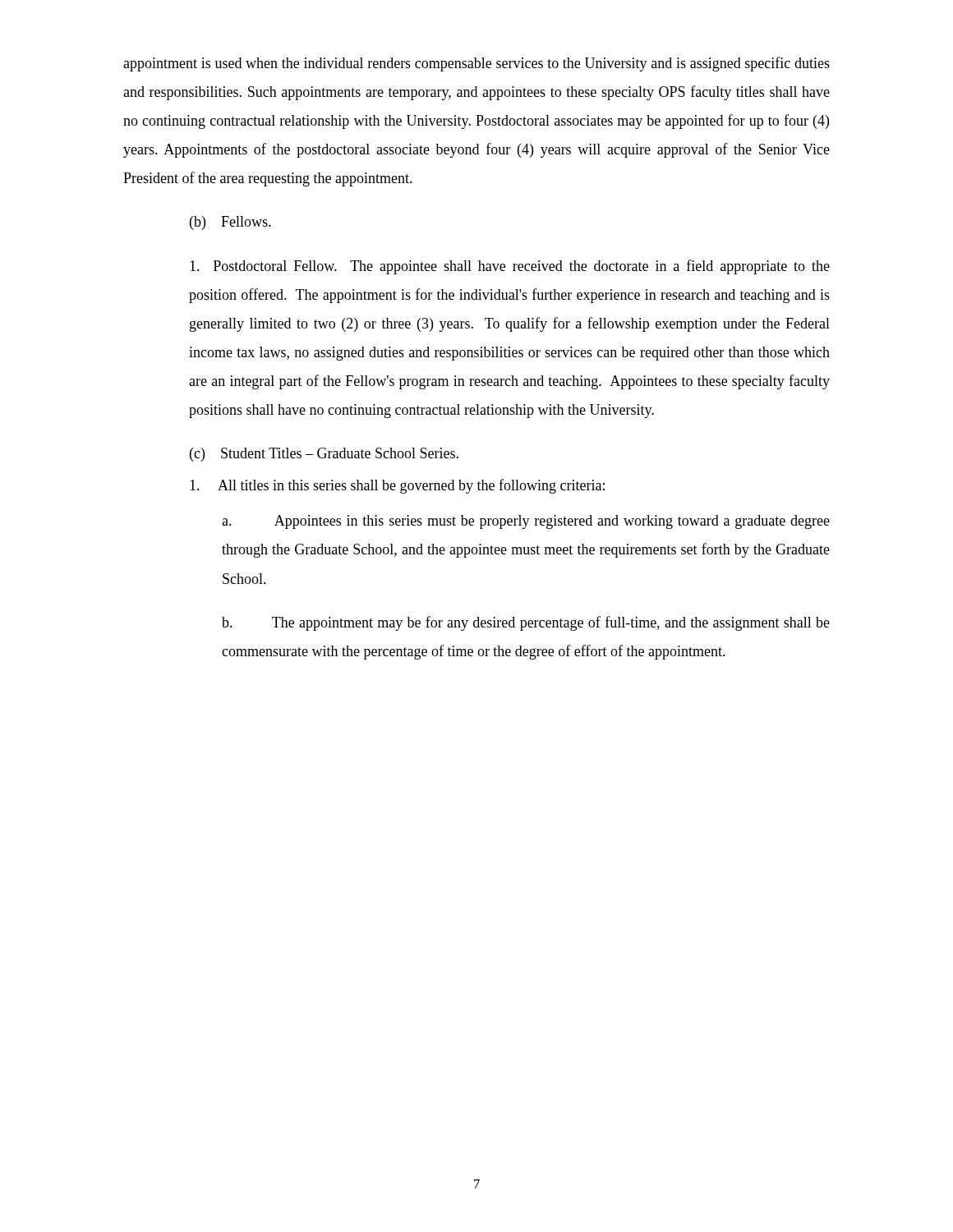Navigate to the text starting "Postdoctoral Fellow. The appointee shall have received the"
Image resolution: width=953 pixels, height=1232 pixels.
point(509,338)
